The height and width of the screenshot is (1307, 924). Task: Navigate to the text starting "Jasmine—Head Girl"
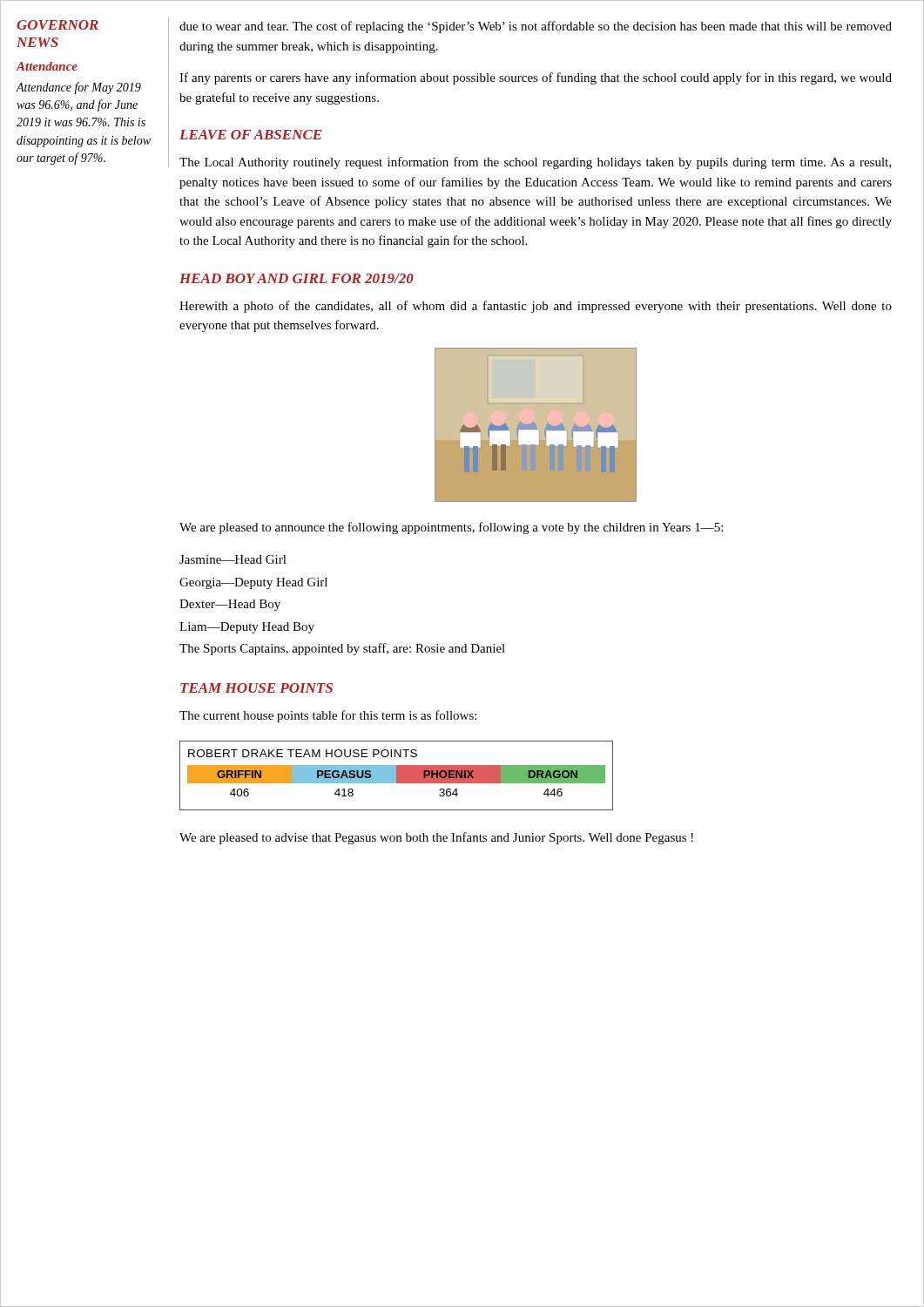[233, 559]
